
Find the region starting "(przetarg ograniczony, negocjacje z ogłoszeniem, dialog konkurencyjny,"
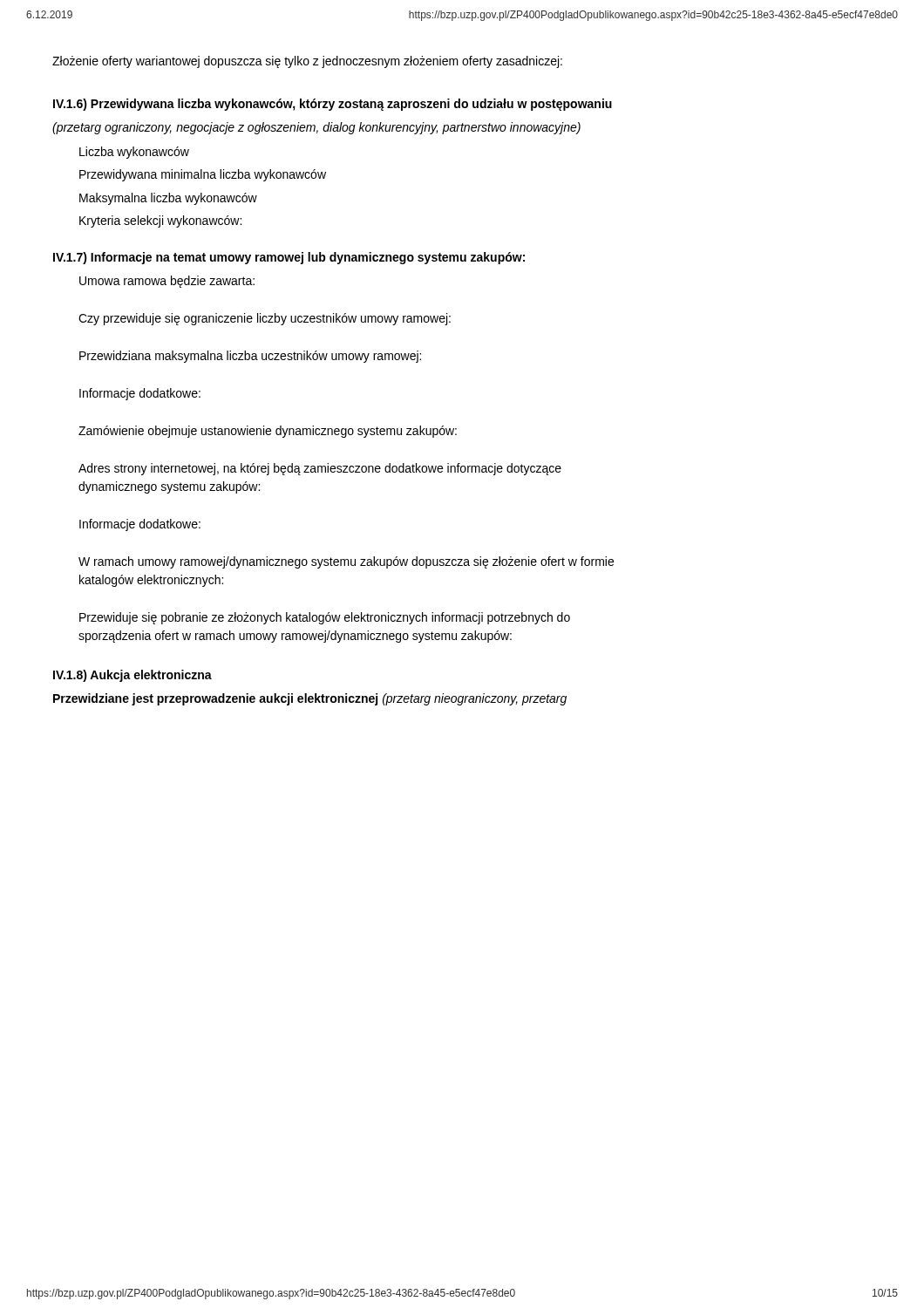[x=317, y=127]
